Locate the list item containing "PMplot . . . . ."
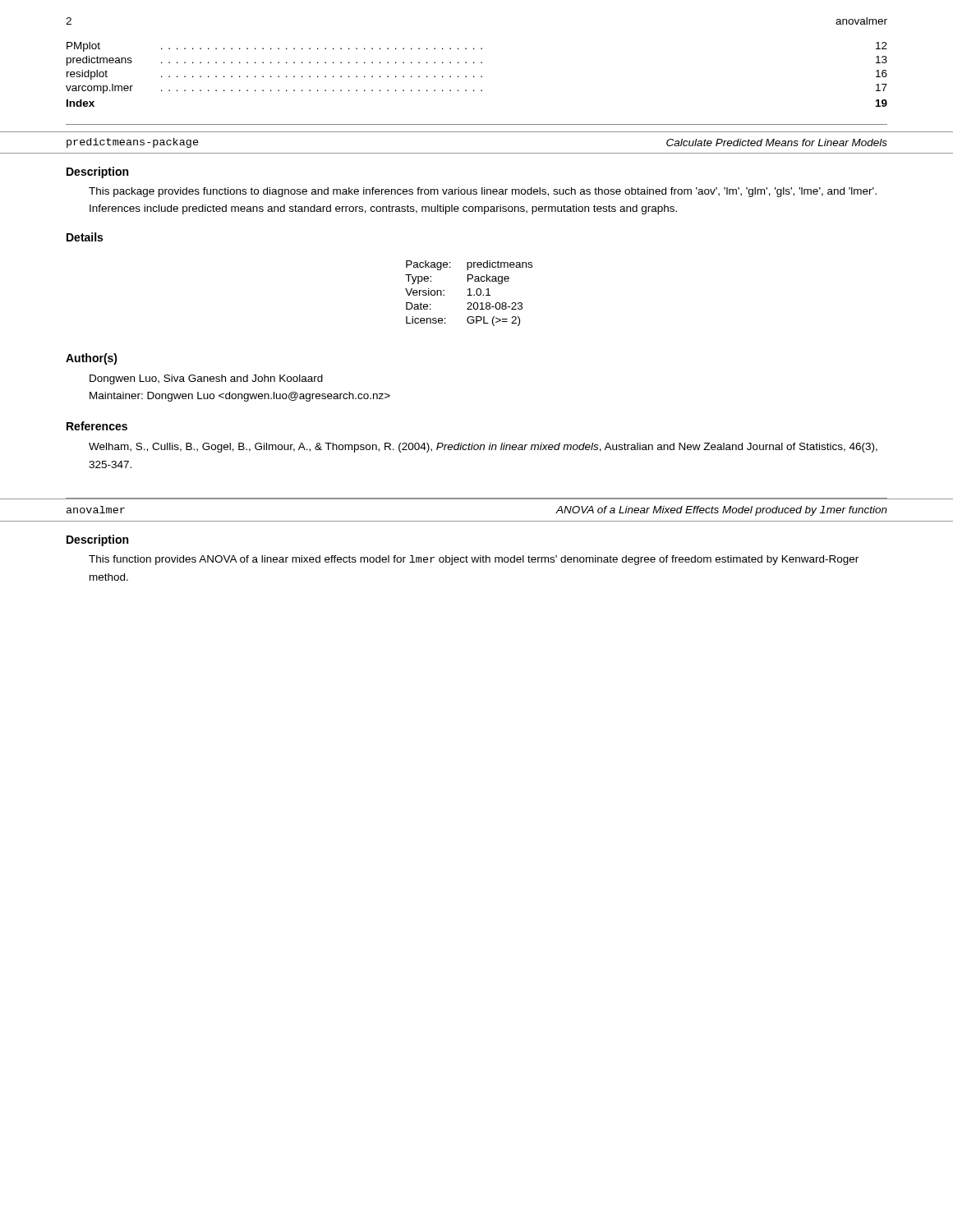953x1232 pixels. 476,46
